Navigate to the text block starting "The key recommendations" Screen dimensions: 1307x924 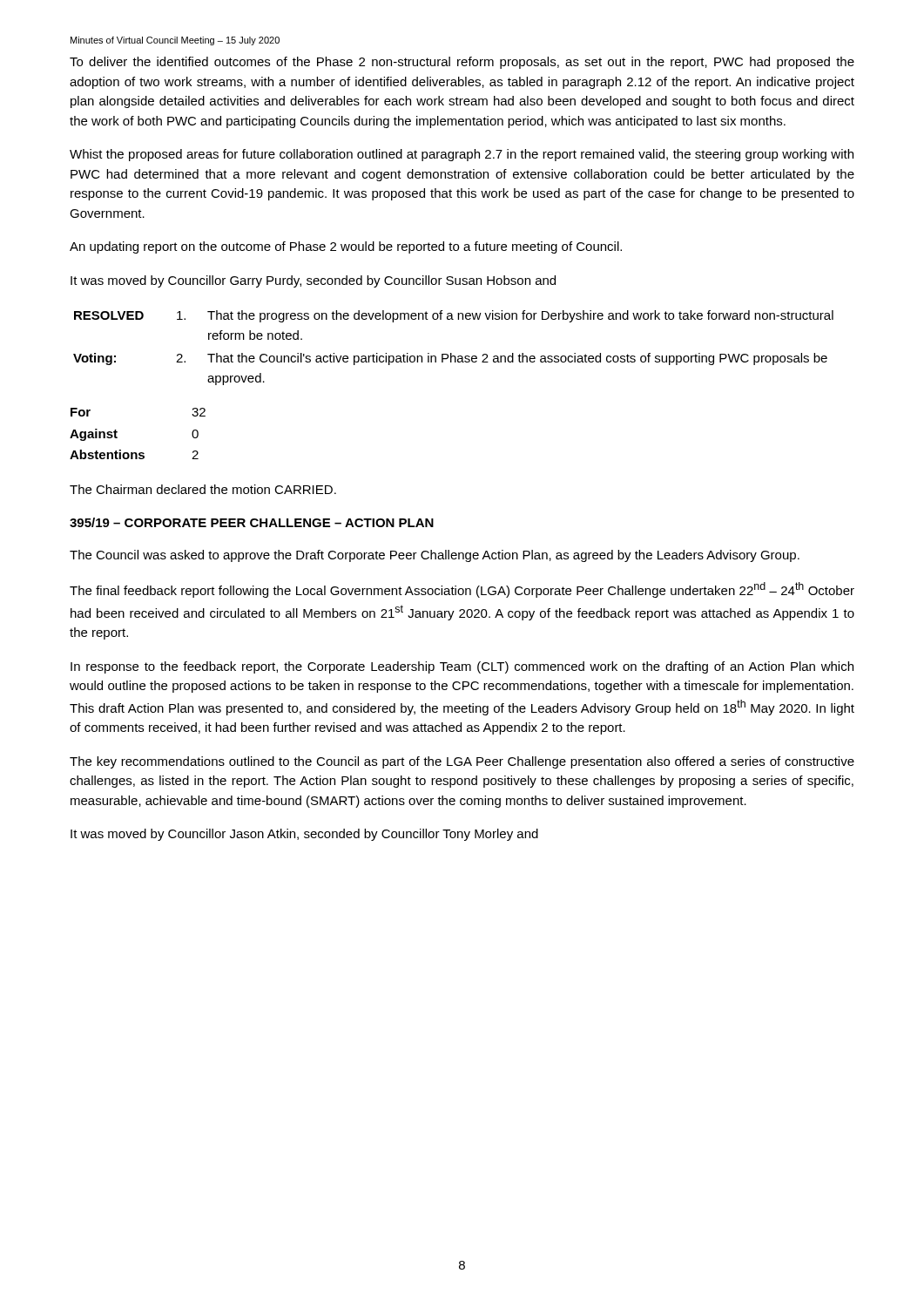pyautogui.click(x=462, y=780)
